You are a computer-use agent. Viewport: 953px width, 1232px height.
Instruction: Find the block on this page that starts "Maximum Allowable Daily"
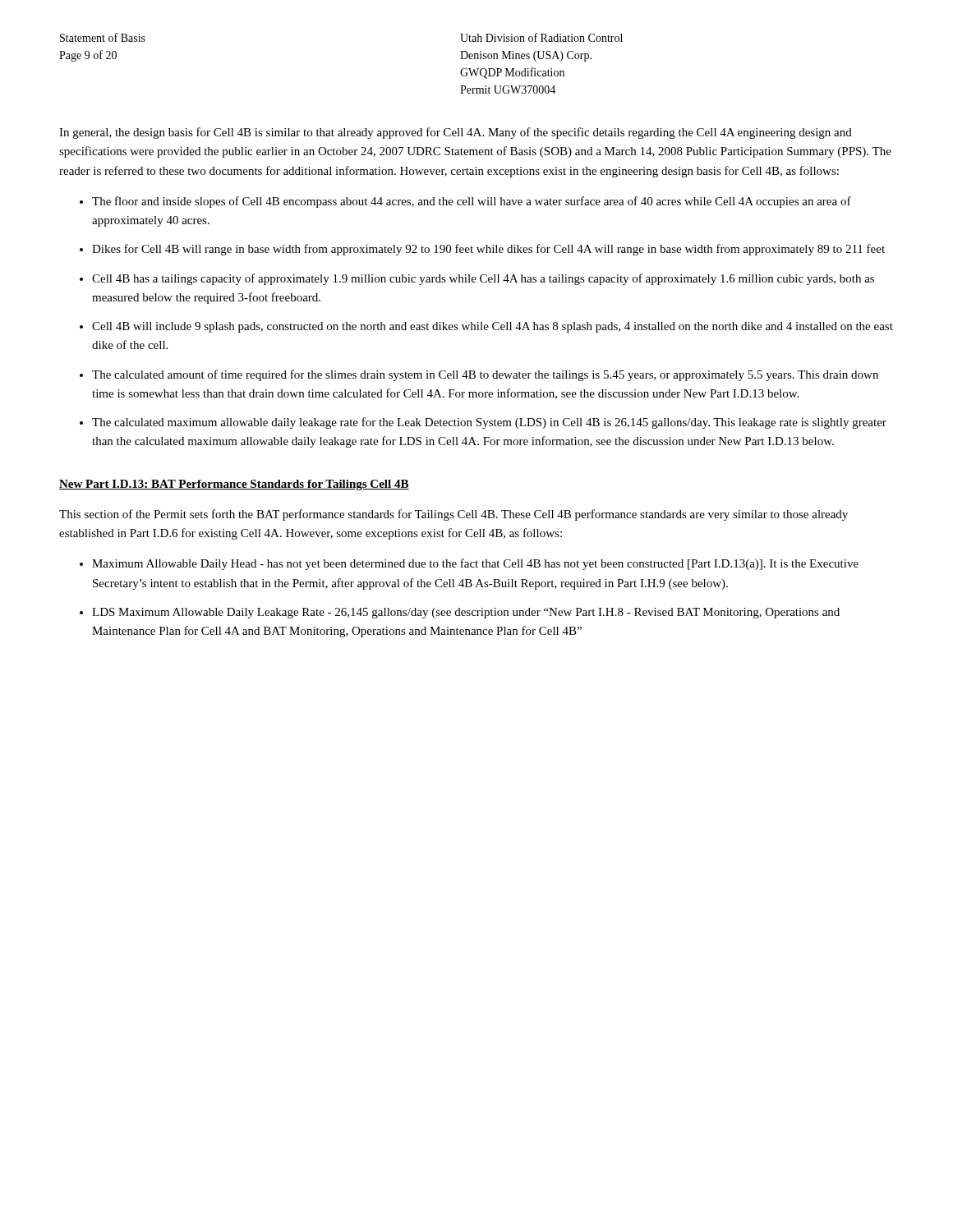click(475, 573)
